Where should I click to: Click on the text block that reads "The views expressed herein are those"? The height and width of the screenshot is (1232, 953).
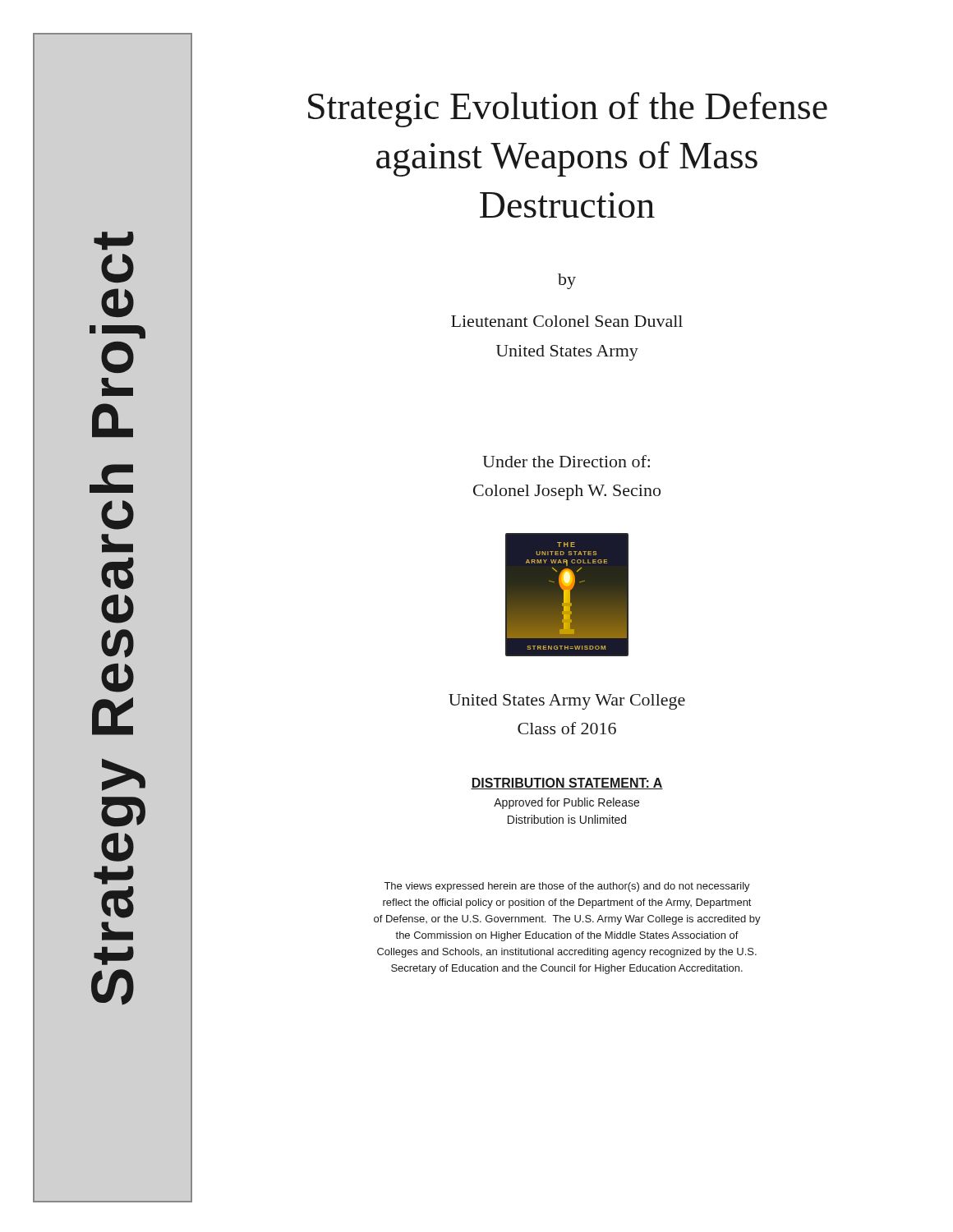567,927
